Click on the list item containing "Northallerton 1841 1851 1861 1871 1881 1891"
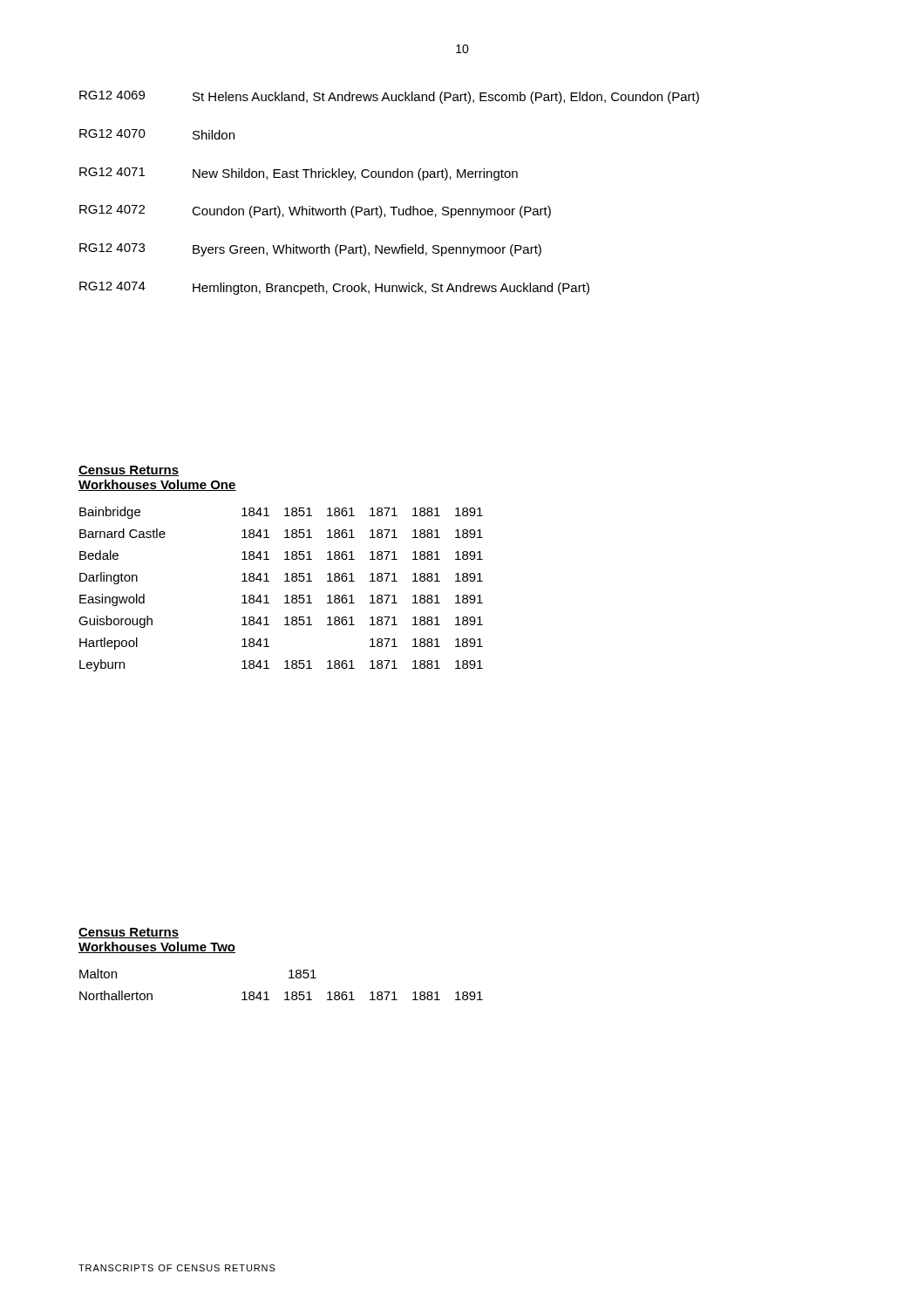The height and width of the screenshot is (1308, 924). (x=288, y=995)
